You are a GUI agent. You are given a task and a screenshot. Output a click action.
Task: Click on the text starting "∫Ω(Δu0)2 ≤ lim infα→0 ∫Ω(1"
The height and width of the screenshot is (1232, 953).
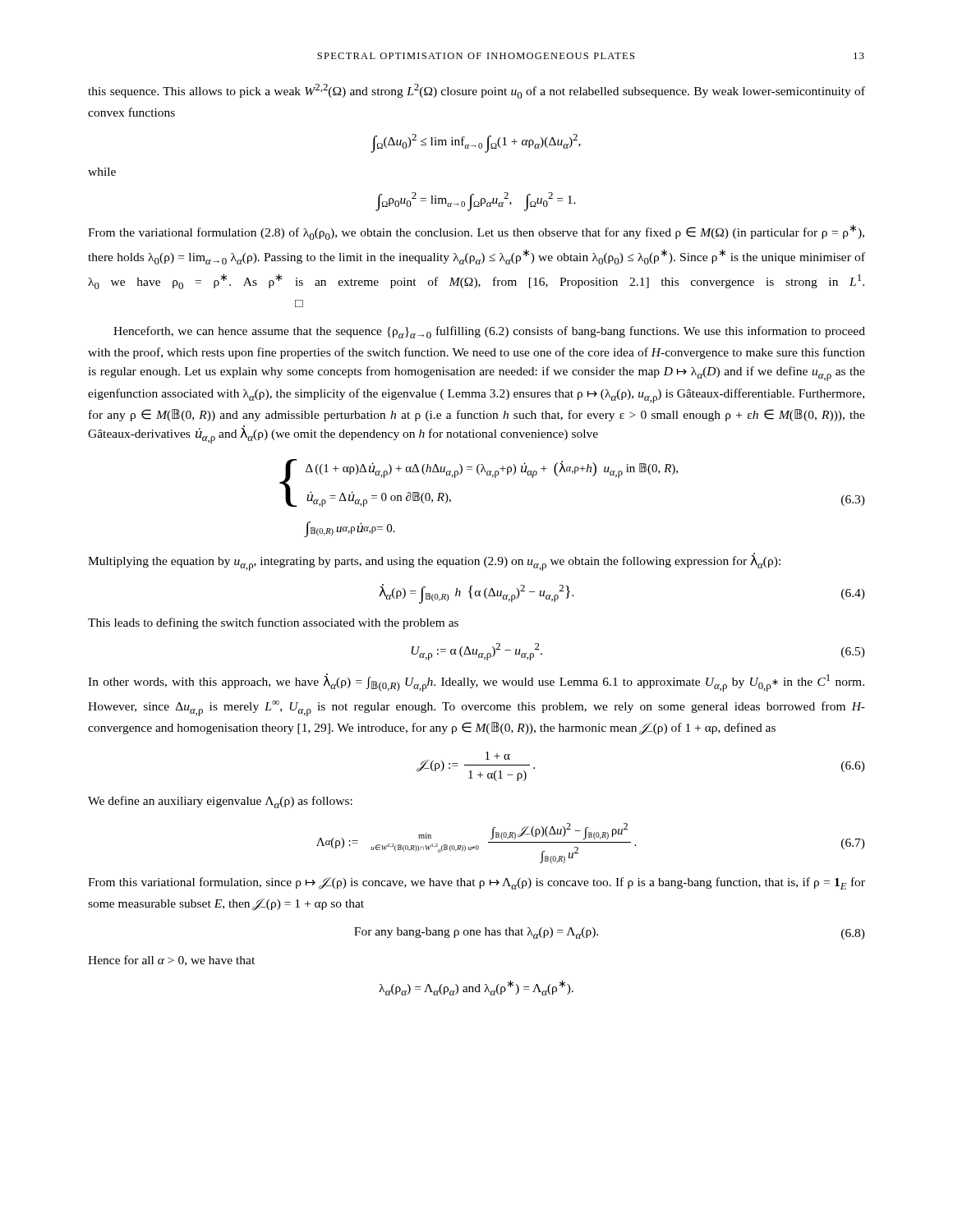[x=476, y=142]
